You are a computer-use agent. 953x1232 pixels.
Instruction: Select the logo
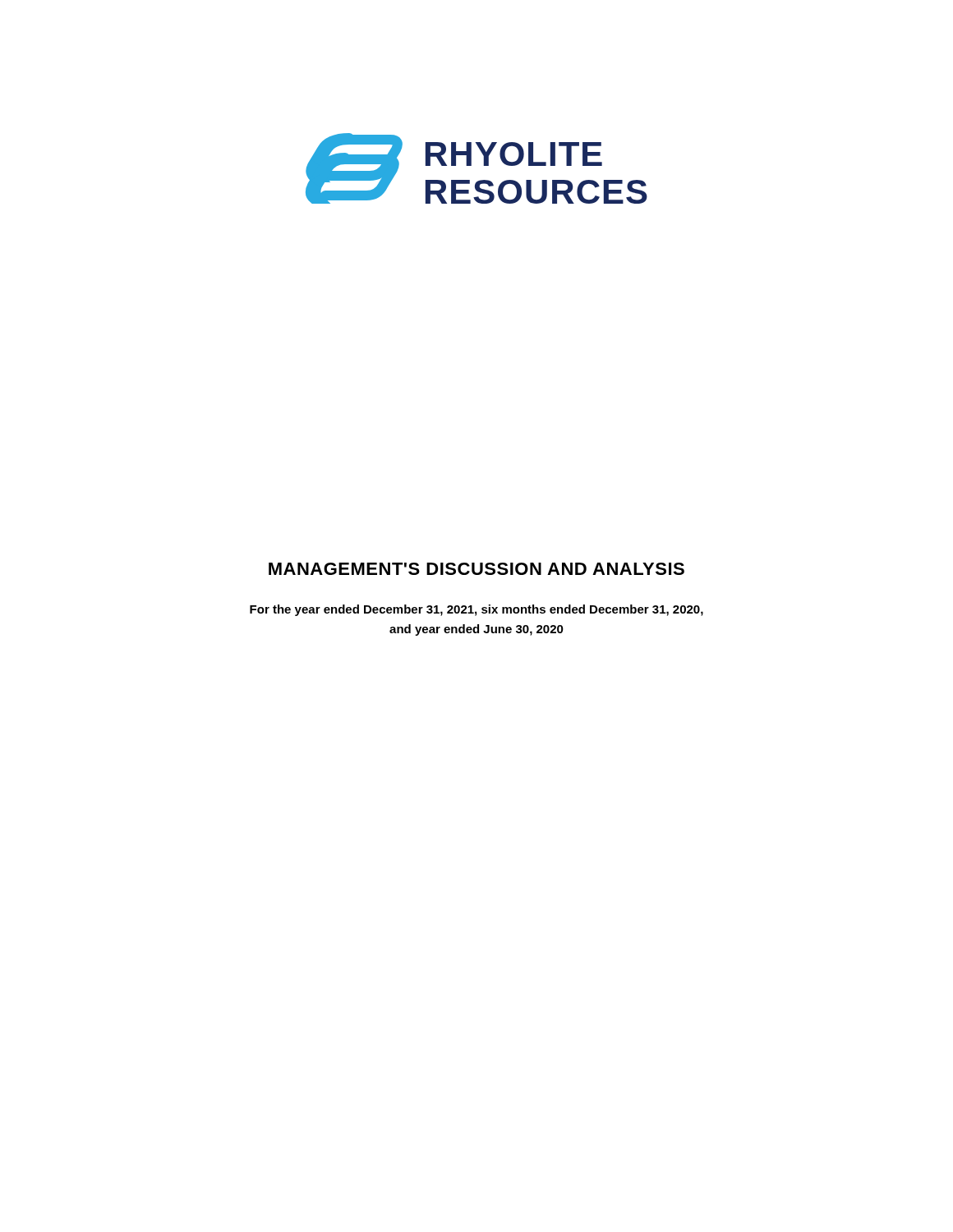(x=476, y=168)
